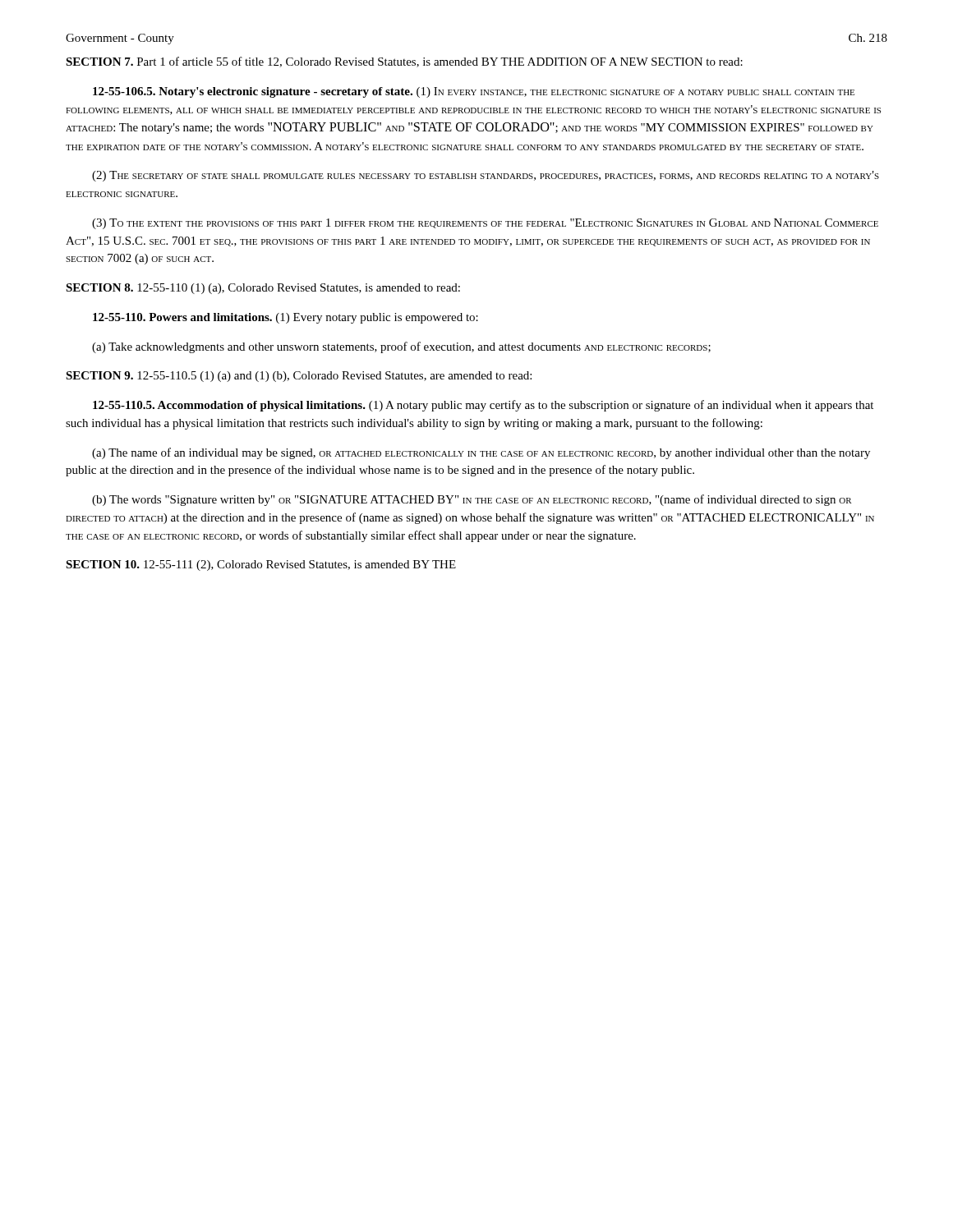
Task: Click on the text block containing "12-55-110. Powers and limitations. (1)"
Action: pos(476,318)
